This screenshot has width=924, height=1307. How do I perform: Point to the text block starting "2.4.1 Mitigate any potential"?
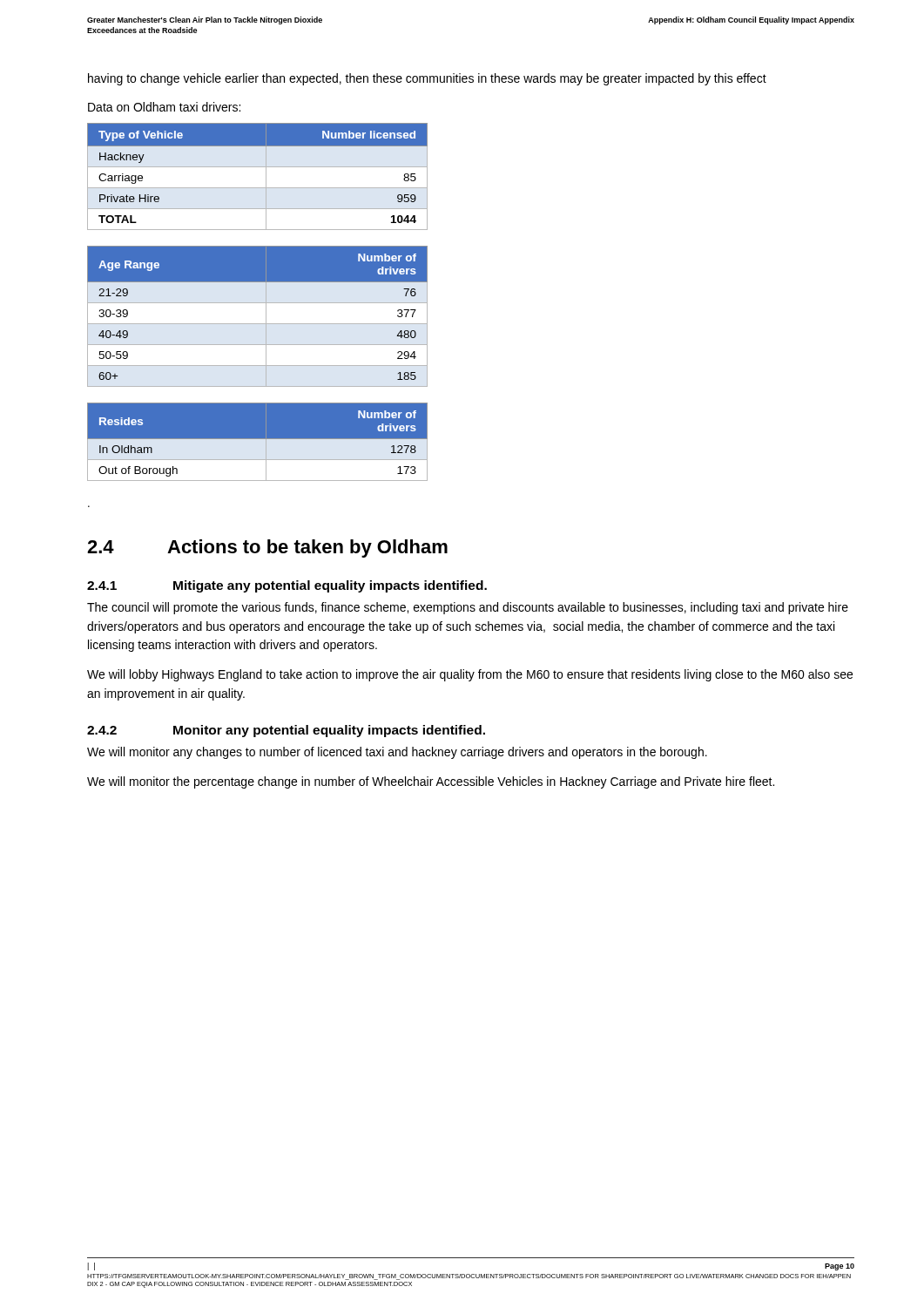pyautogui.click(x=471, y=586)
